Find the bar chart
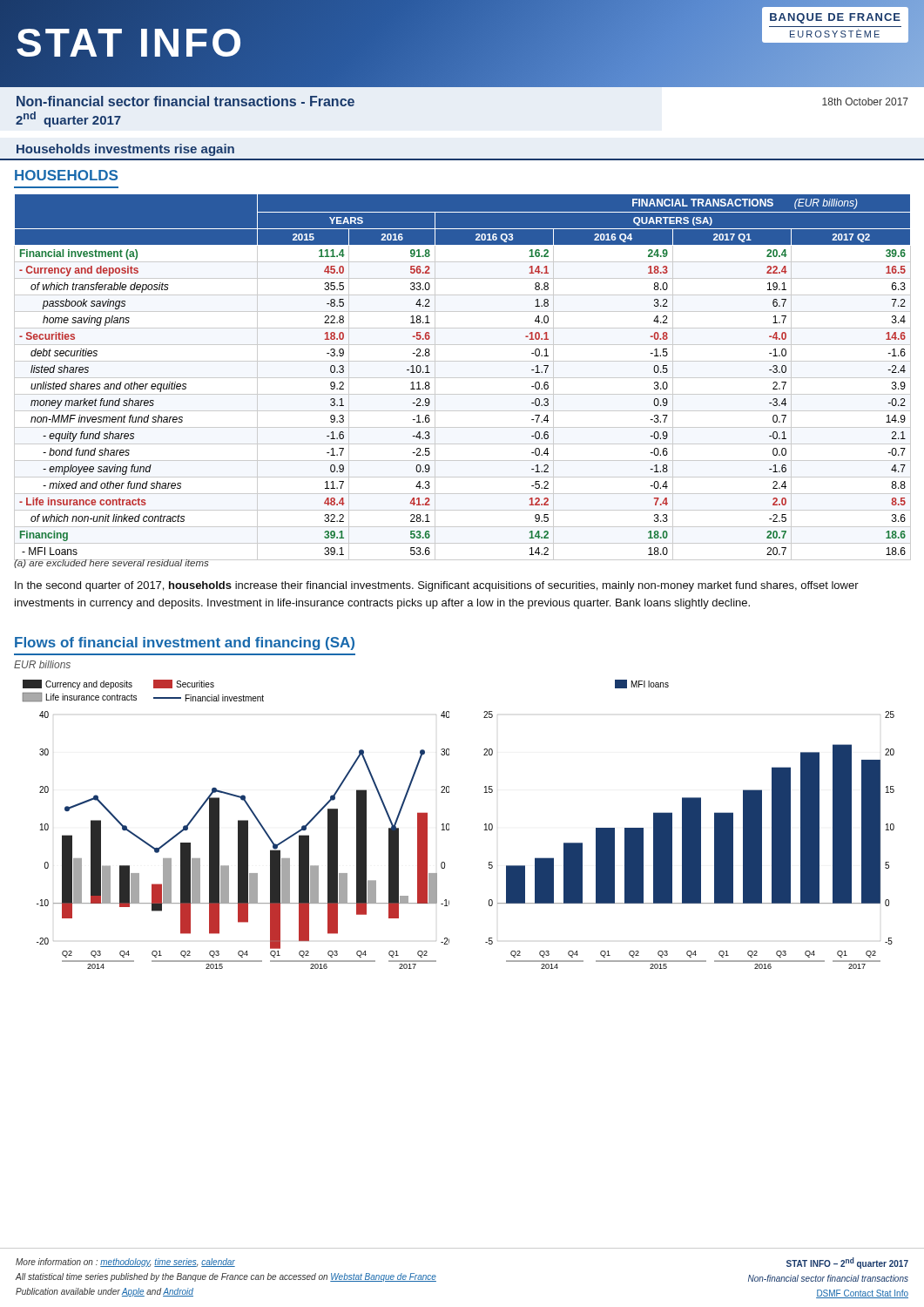Viewport: 924px width, 1307px height. 680,832
